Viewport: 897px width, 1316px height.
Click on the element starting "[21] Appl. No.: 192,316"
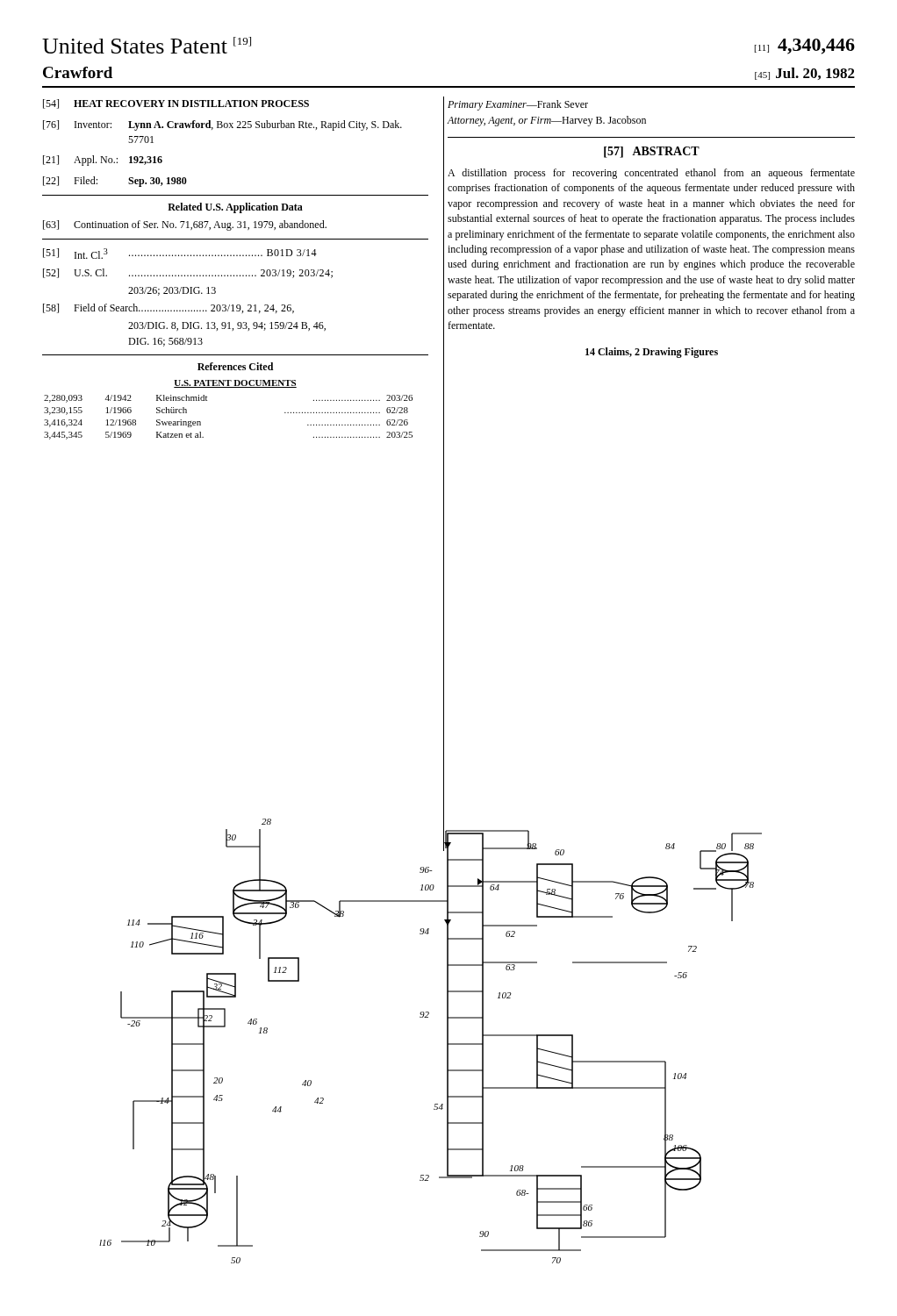click(x=102, y=160)
